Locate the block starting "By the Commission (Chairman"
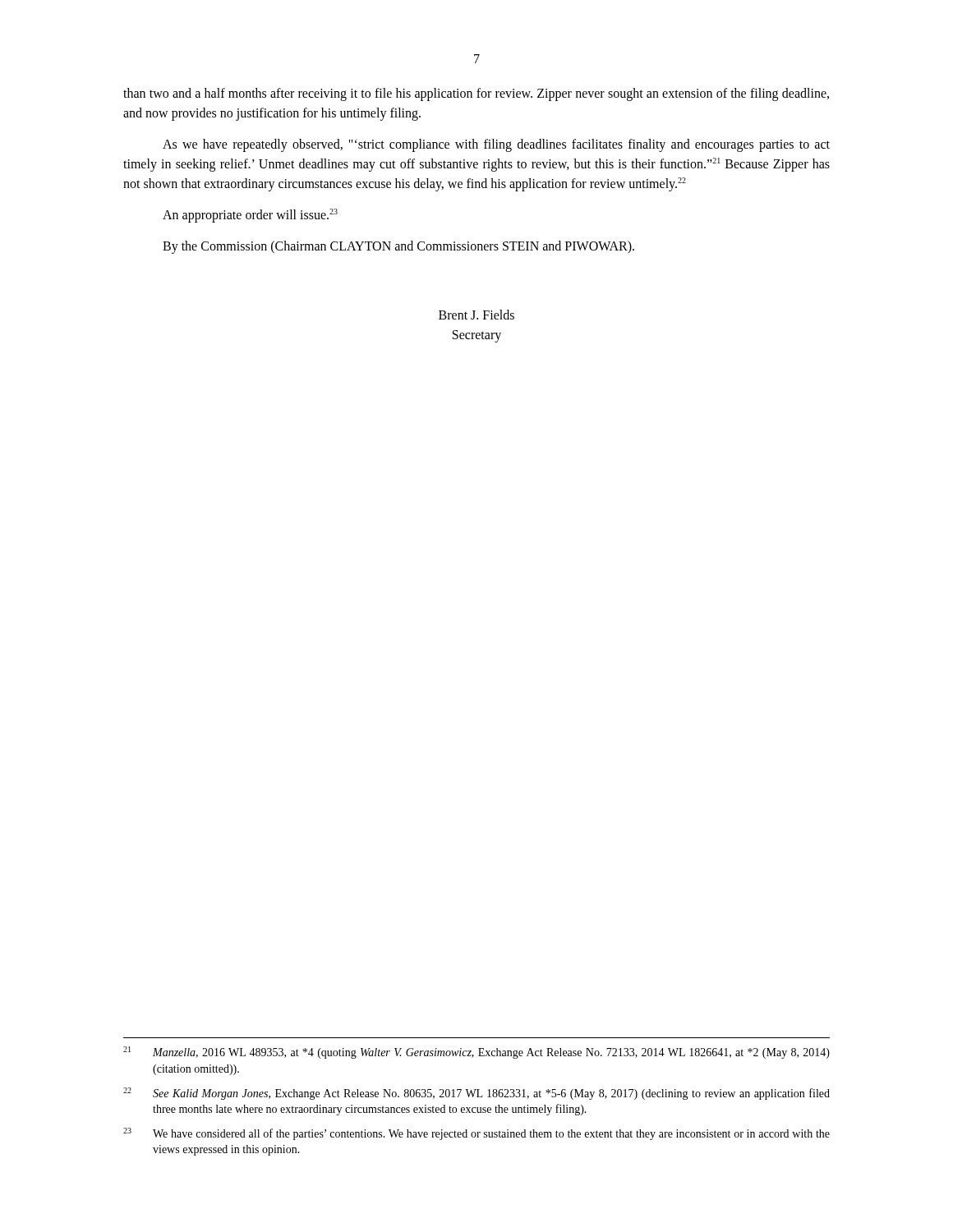Image resolution: width=953 pixels, height=1232 pixels. (x=476, y=246)
